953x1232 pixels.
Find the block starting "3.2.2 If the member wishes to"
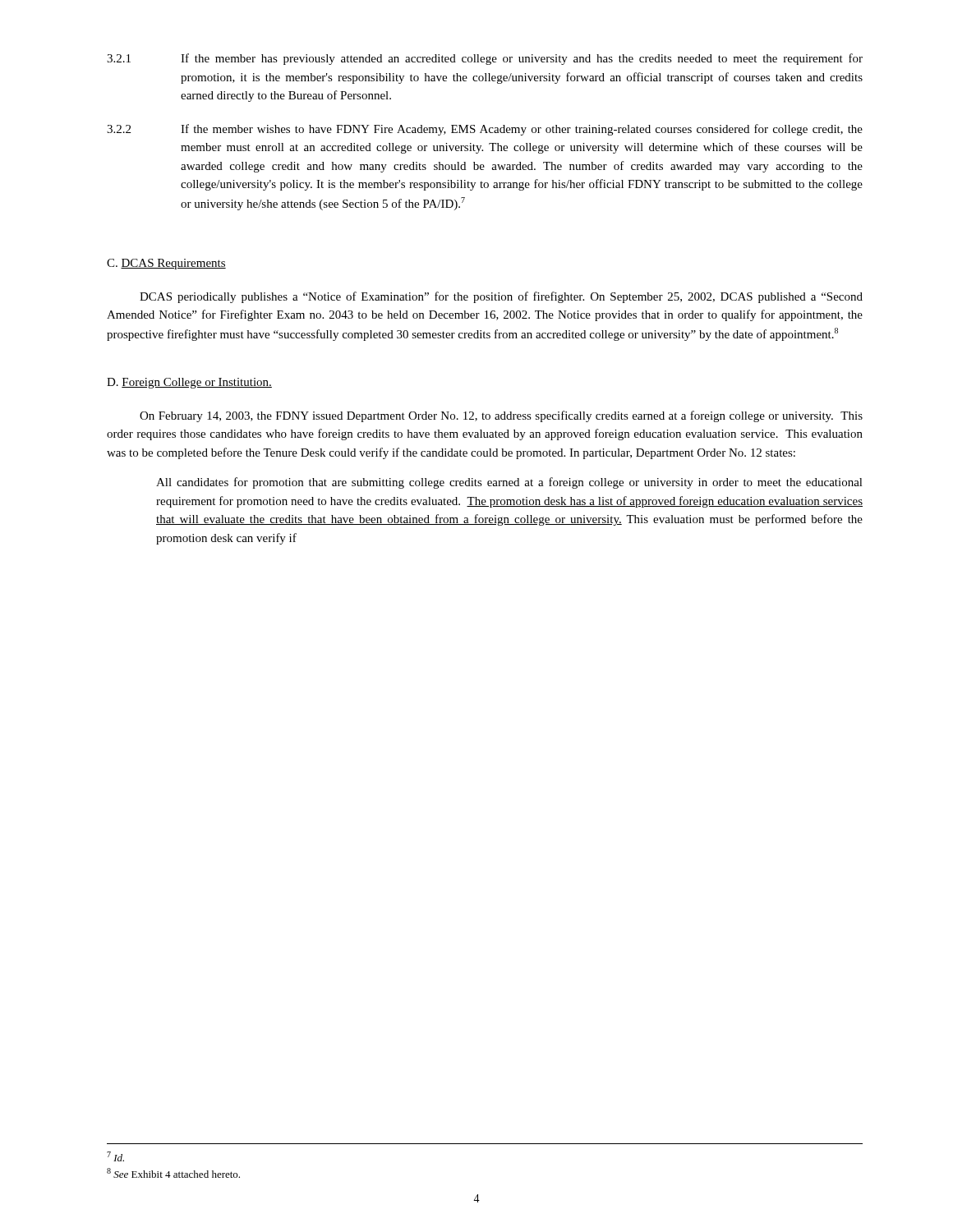485,166
